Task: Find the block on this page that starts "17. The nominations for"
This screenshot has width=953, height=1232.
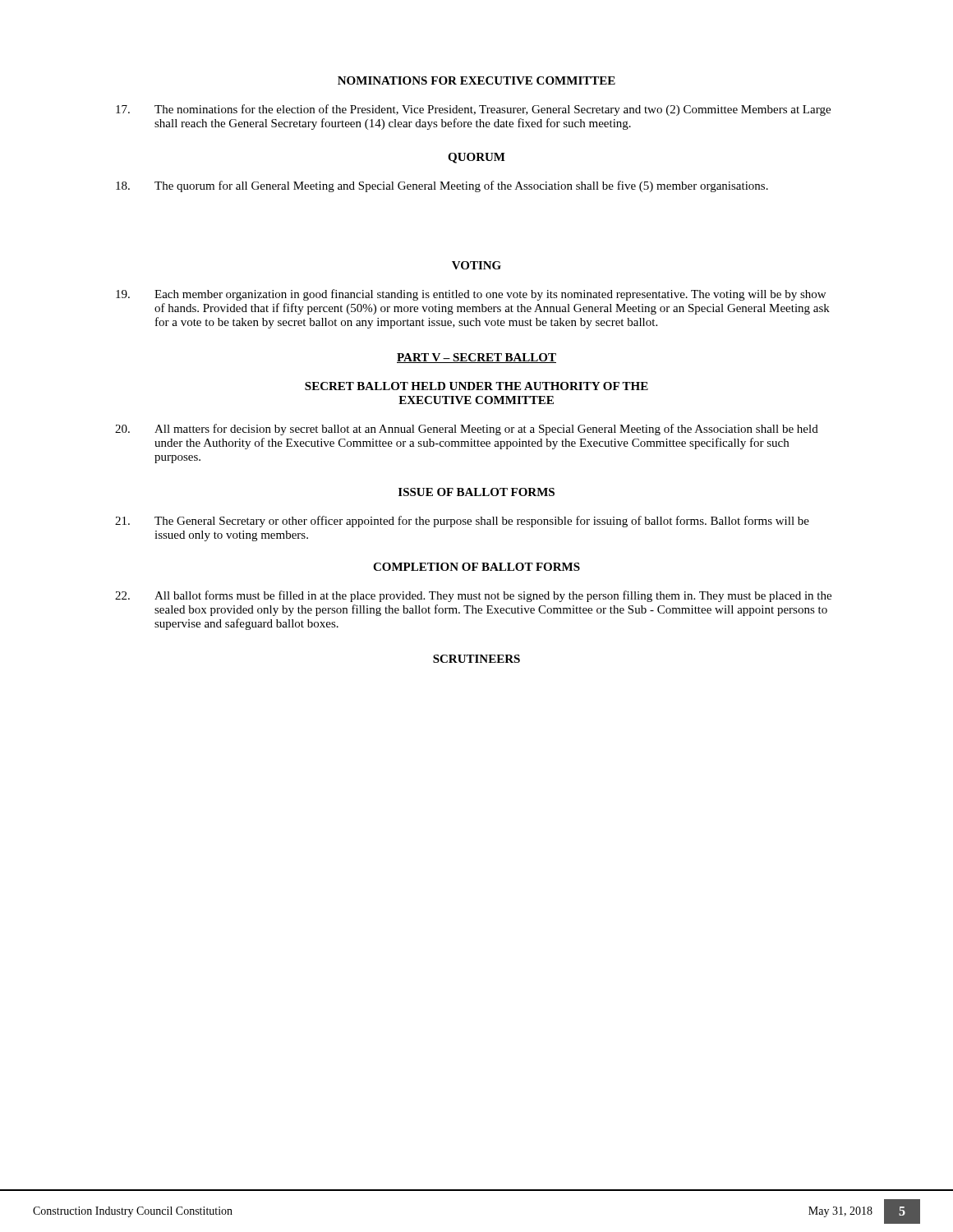Action: (x=476, y=117)
